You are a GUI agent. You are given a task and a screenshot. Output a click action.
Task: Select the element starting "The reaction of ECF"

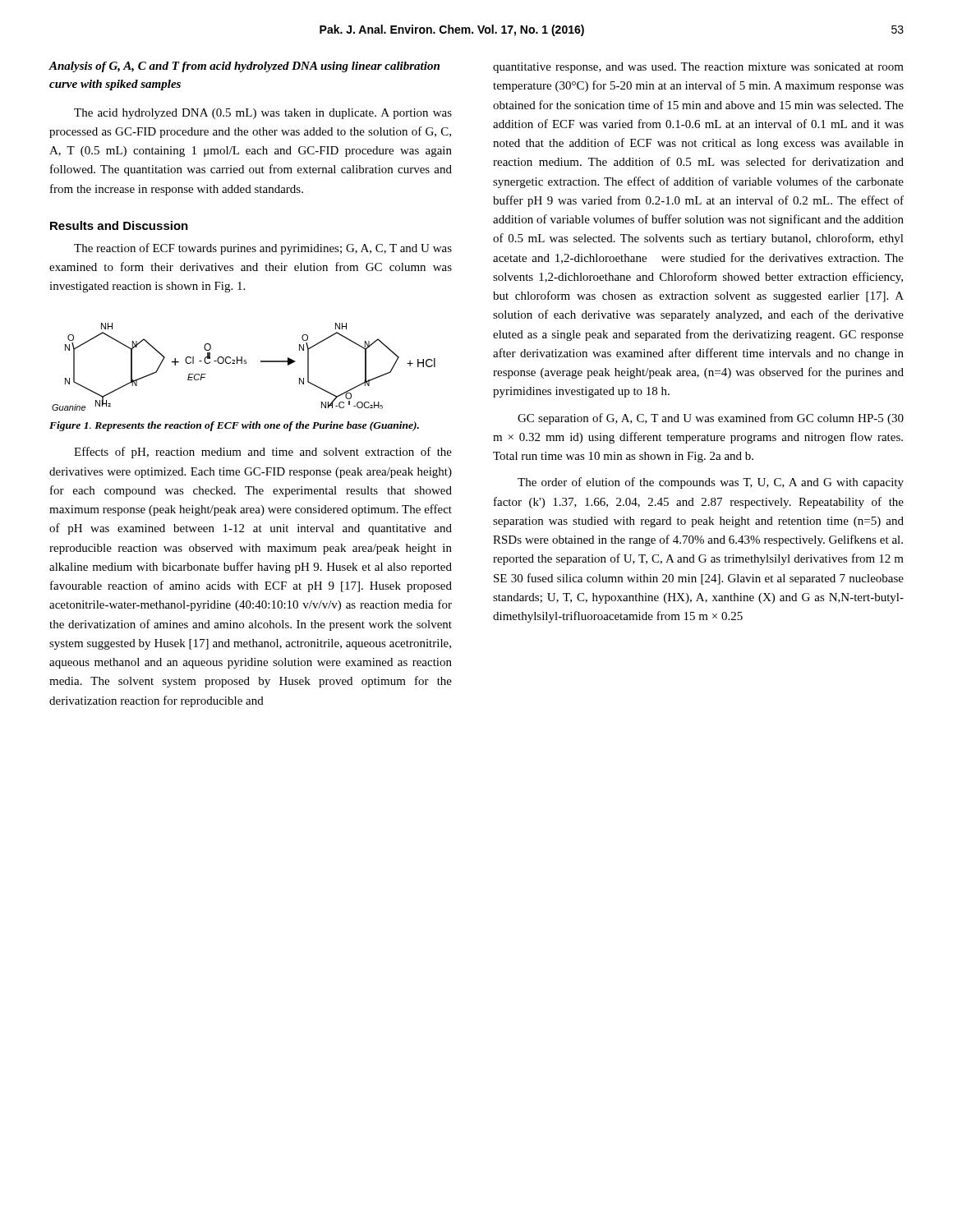coord(251,267)
